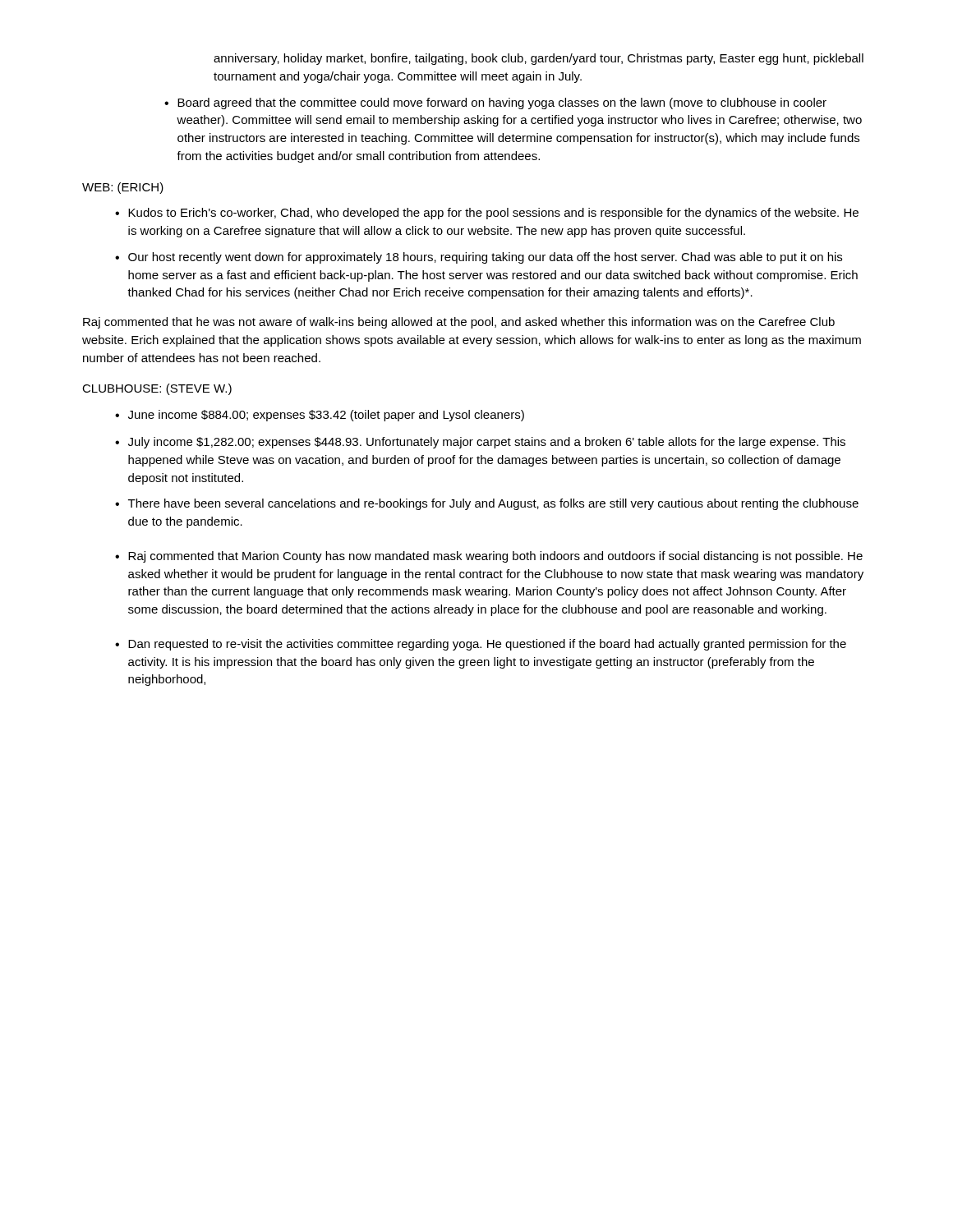
Task: Select the element starting "CLUBHOUSE: (STEVE W.)"
Action: [x=157, y=388]
